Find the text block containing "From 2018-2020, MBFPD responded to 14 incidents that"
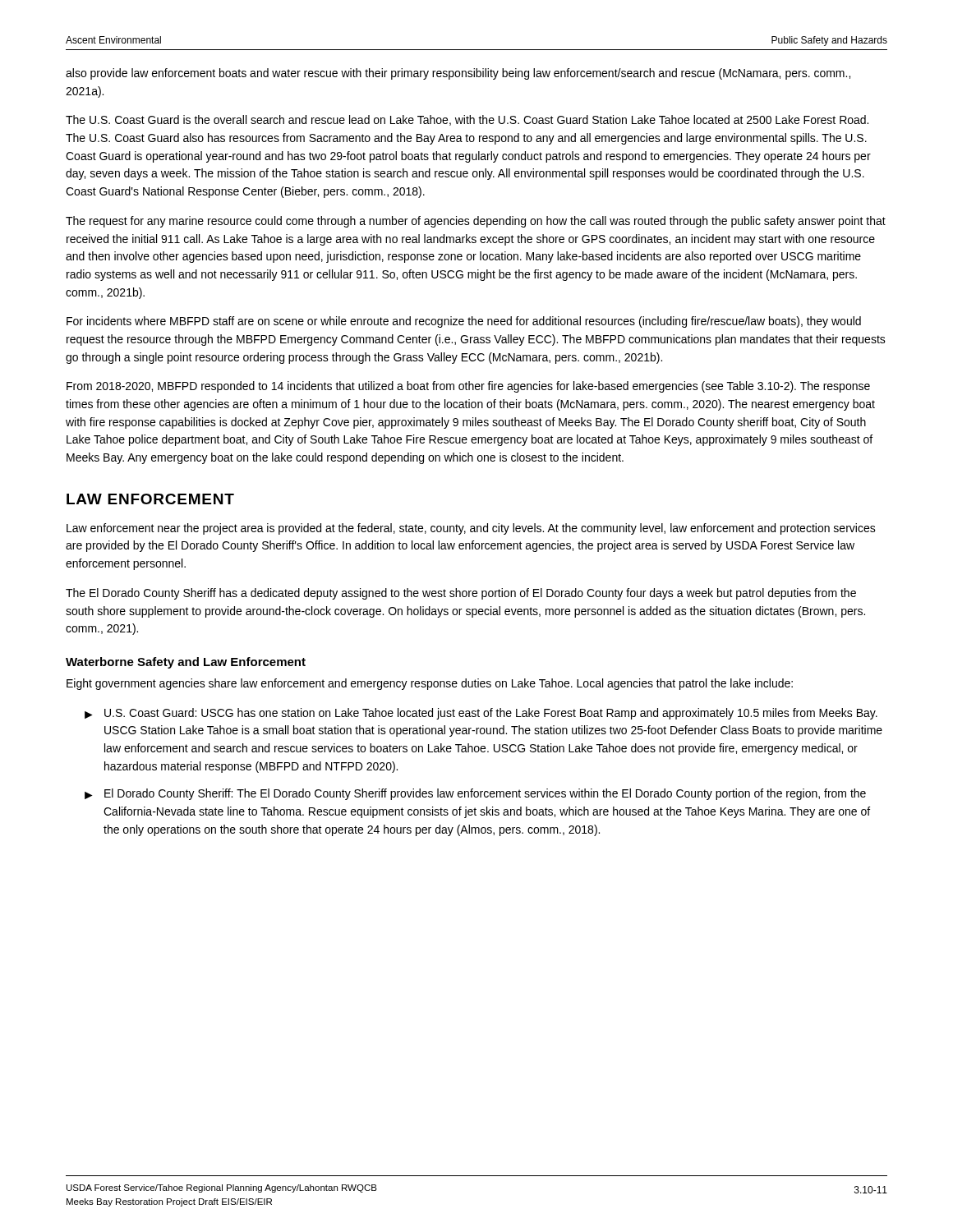 470,422
